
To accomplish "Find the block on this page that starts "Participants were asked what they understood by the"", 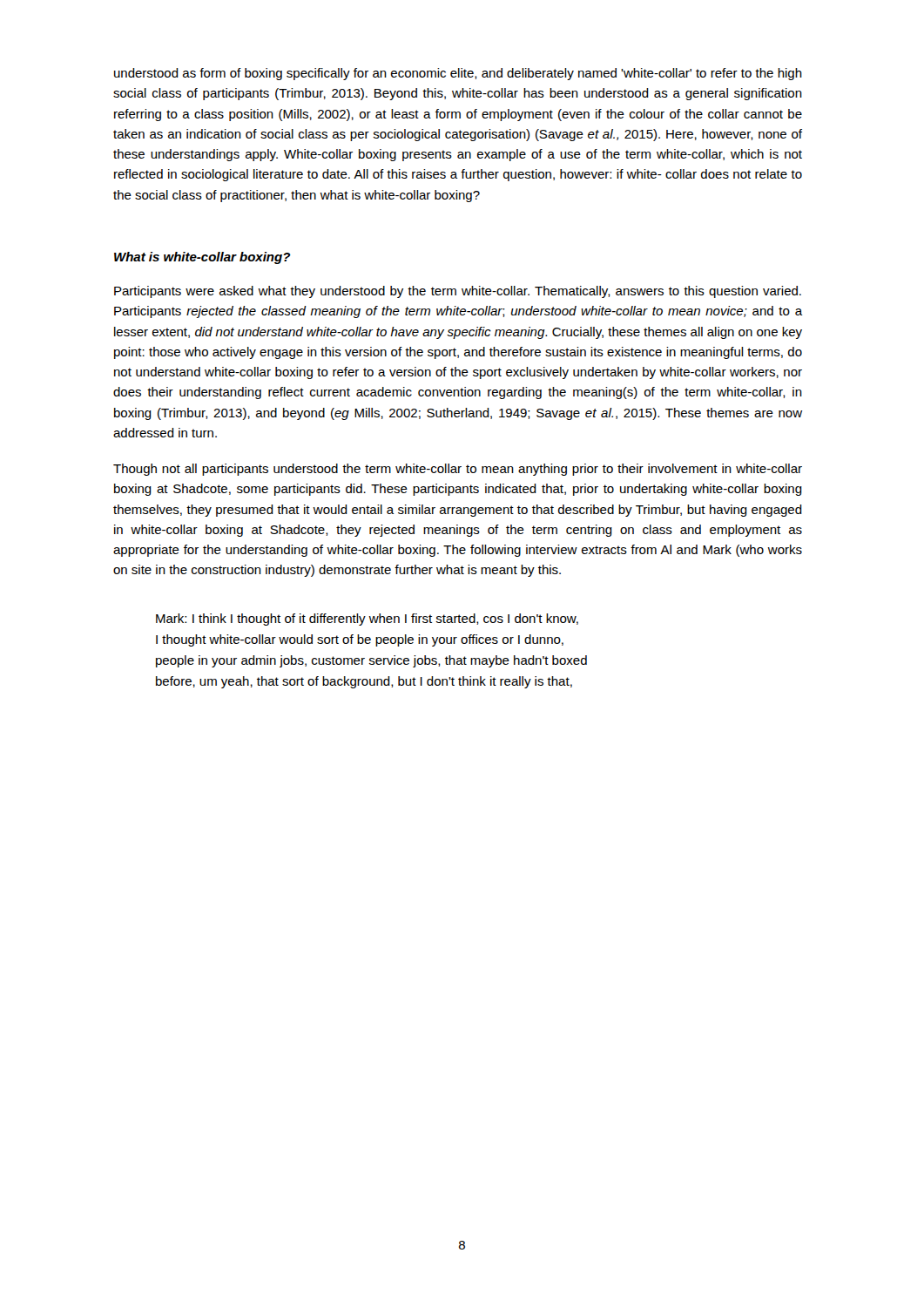I will tap(458, 362).
